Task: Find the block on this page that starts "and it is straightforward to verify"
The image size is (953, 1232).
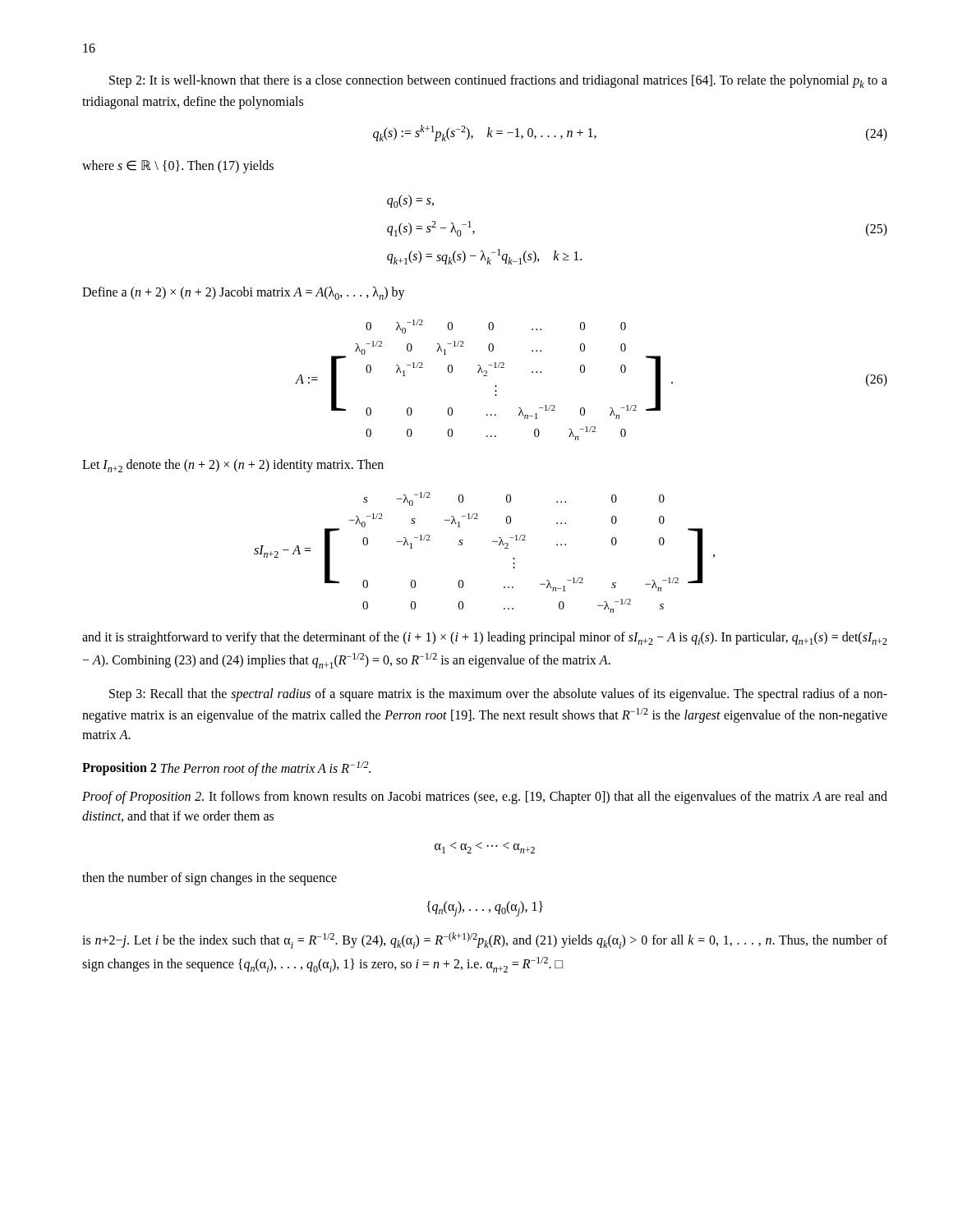Action: [x=485, y=686]
